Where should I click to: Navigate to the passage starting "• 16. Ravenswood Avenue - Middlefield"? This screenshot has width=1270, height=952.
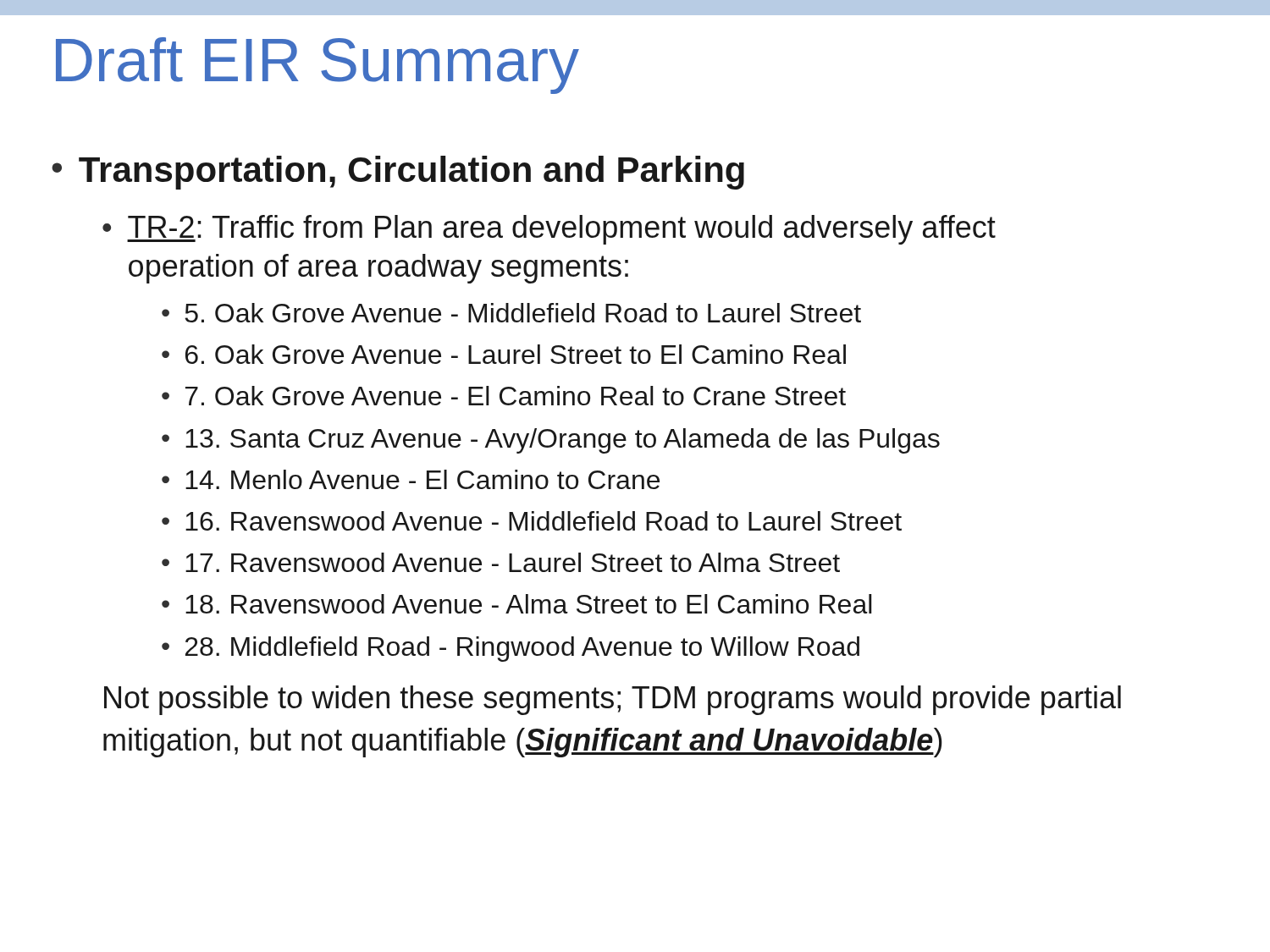(x=531, y=522)
